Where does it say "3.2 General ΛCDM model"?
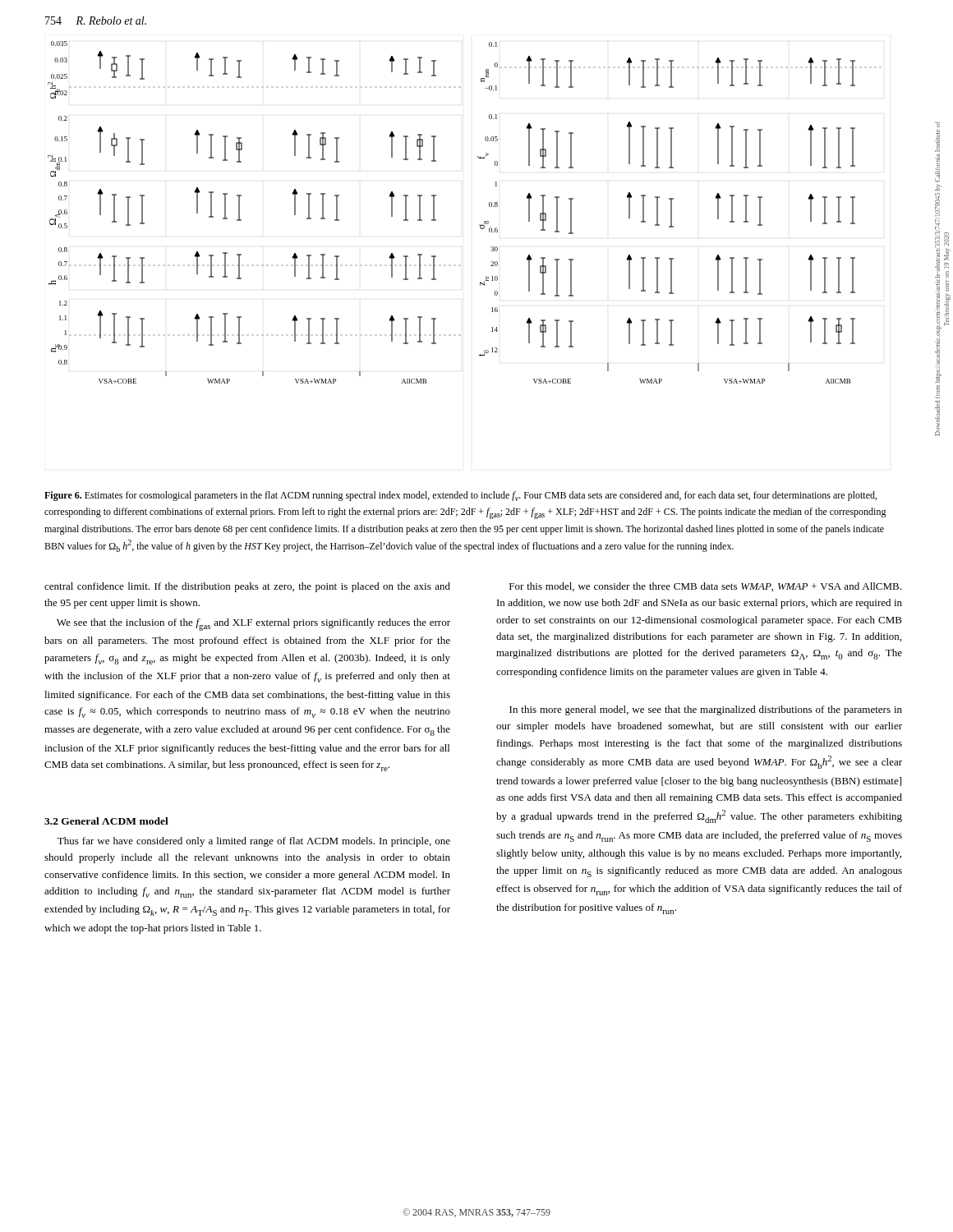 pos(106,821)
